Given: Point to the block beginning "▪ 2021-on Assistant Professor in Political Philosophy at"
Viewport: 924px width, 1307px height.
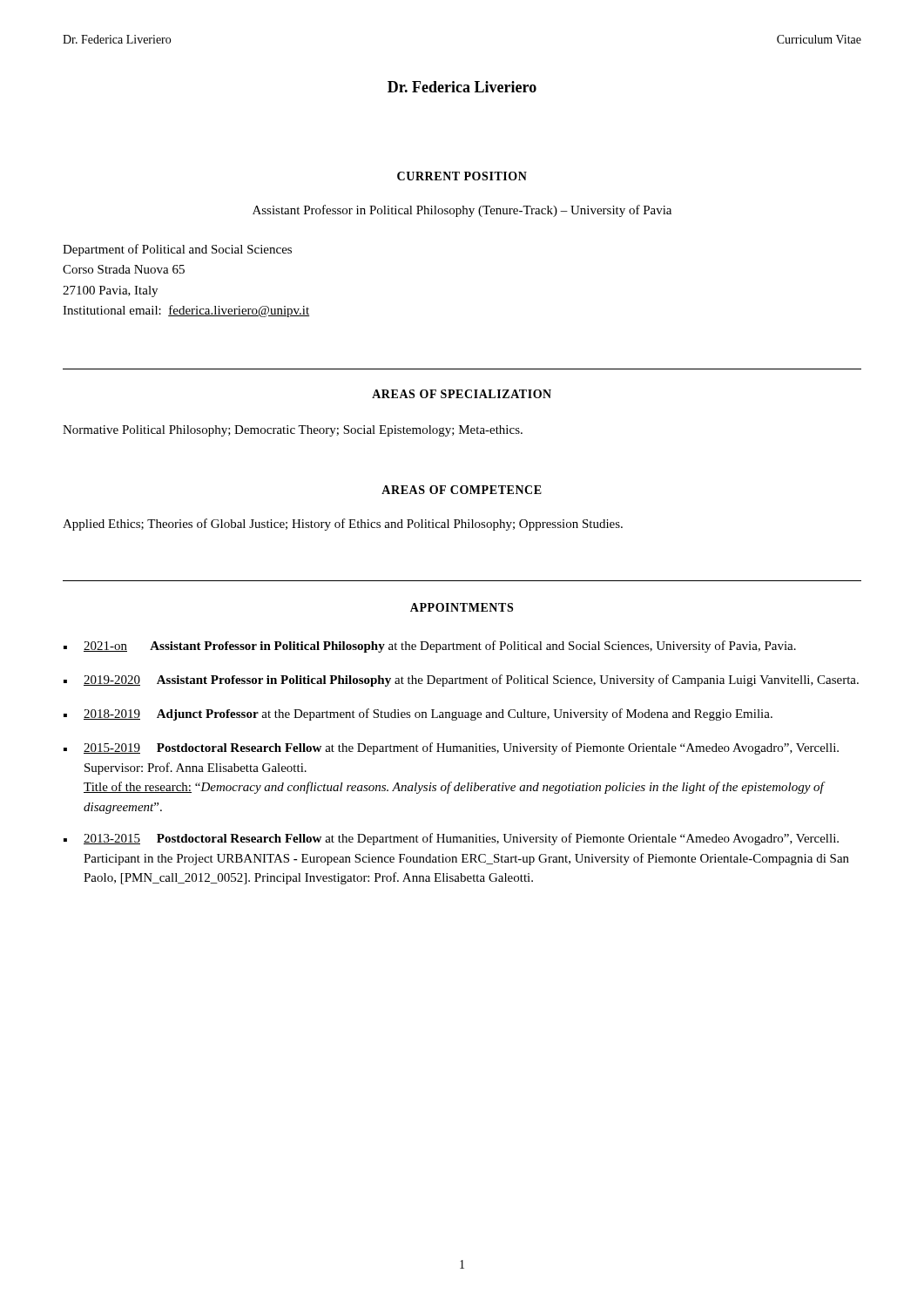Looking at the screenshot, I should tap(462, 647).
